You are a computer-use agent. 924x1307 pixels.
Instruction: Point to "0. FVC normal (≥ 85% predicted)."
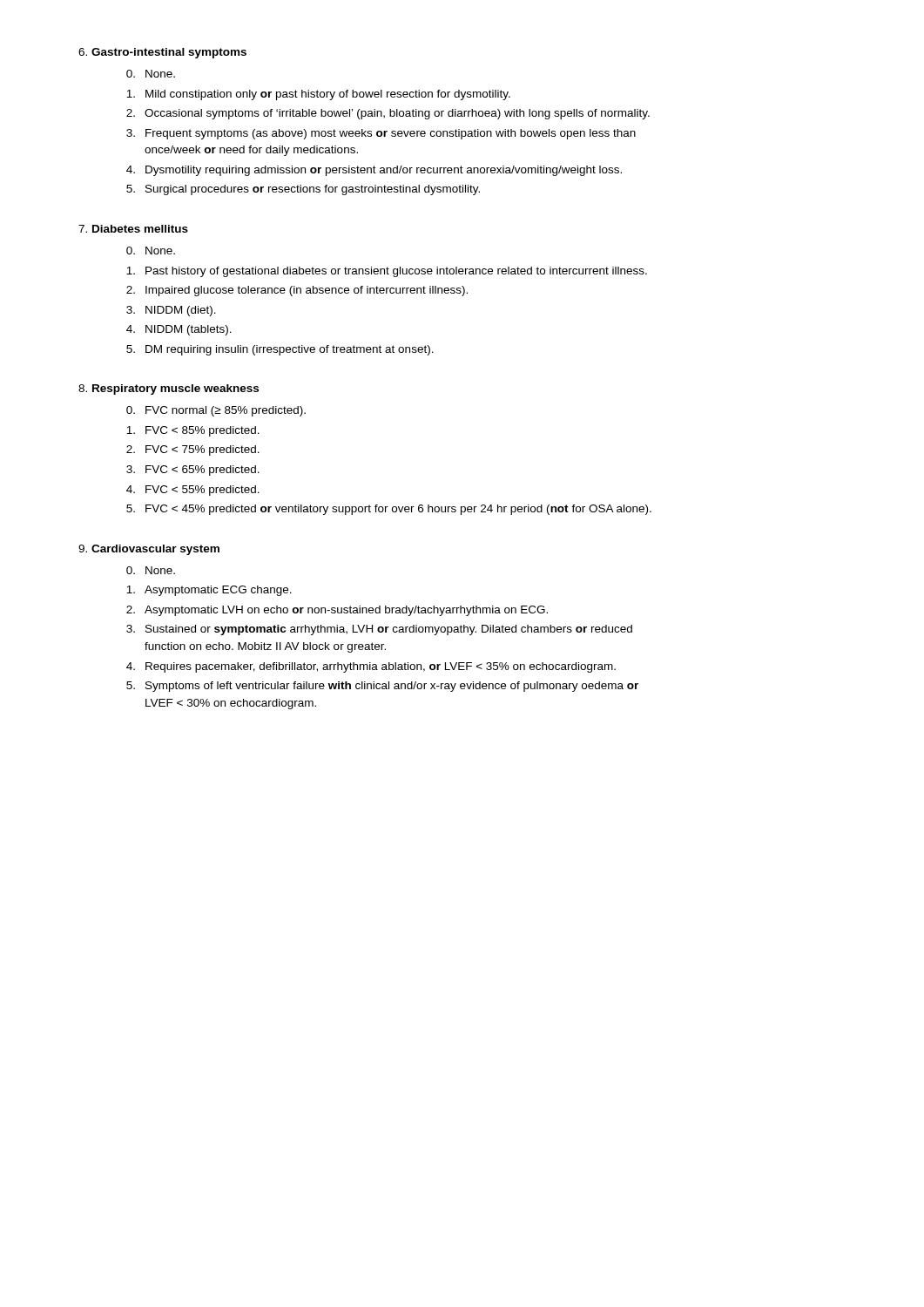(x=216, y=411)
